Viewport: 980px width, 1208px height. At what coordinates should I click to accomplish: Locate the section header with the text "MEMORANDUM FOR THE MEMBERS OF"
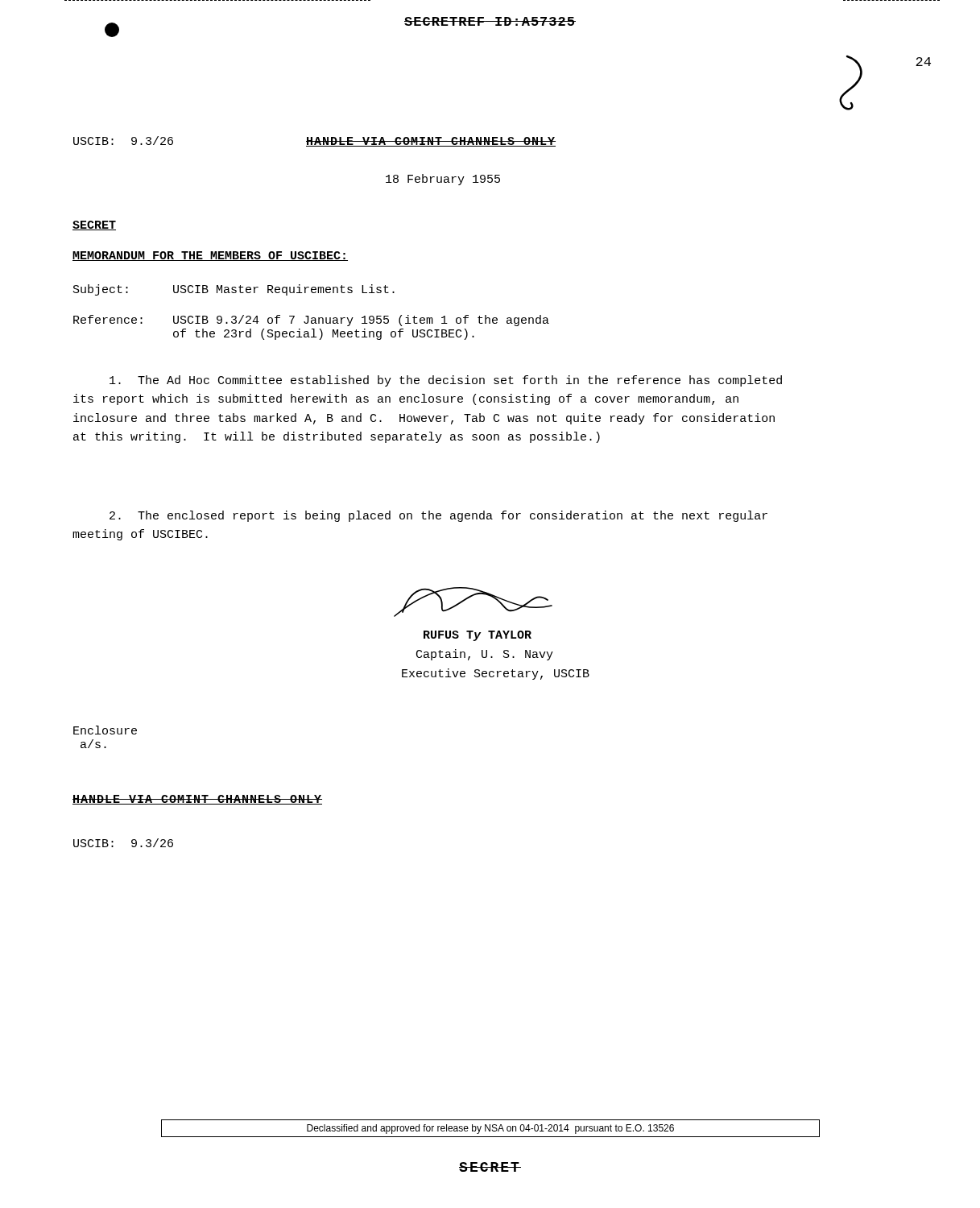click(210, 257)
